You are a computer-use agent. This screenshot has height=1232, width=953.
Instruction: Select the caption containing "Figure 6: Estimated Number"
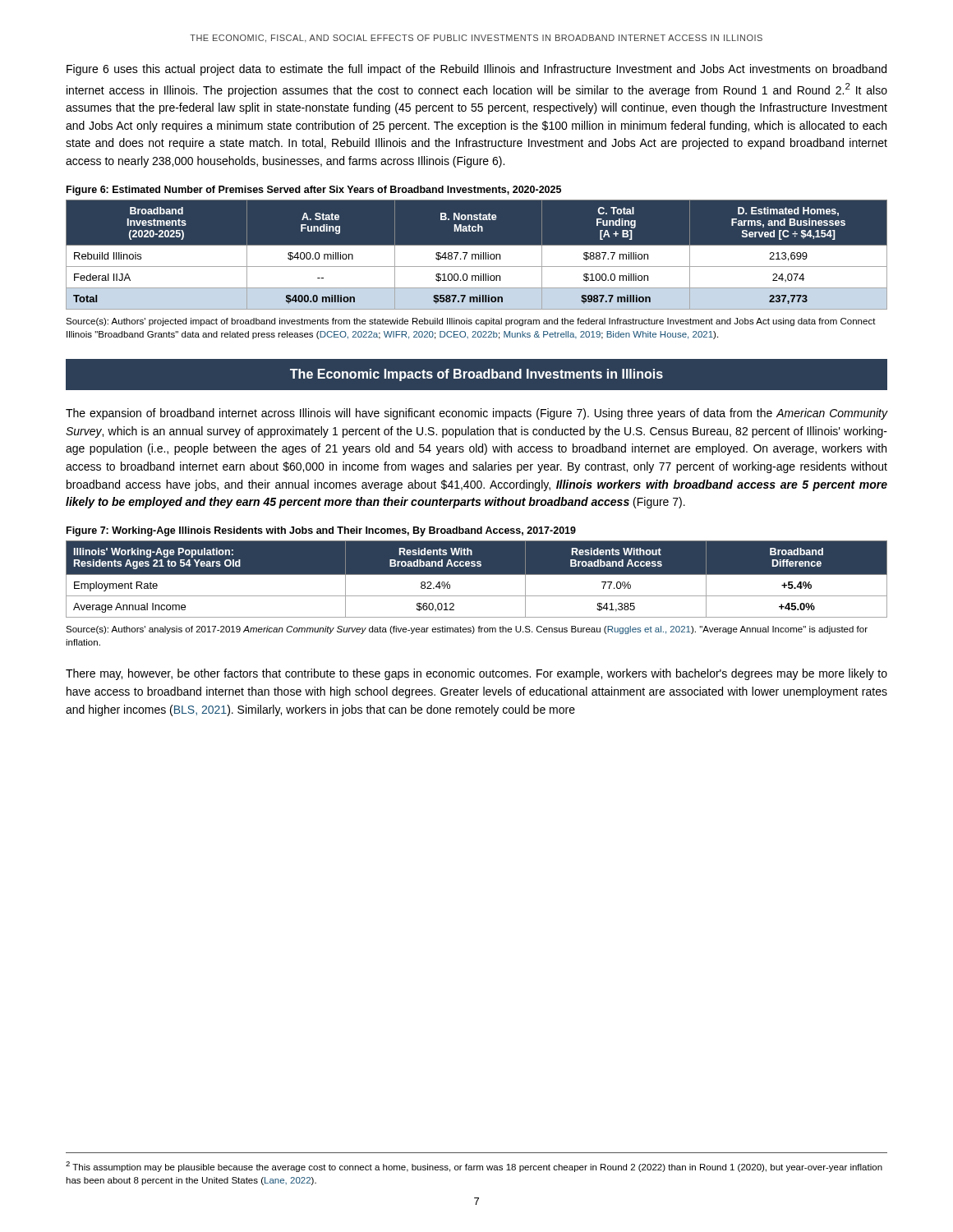pyautogui.click(x=314, y=190)
